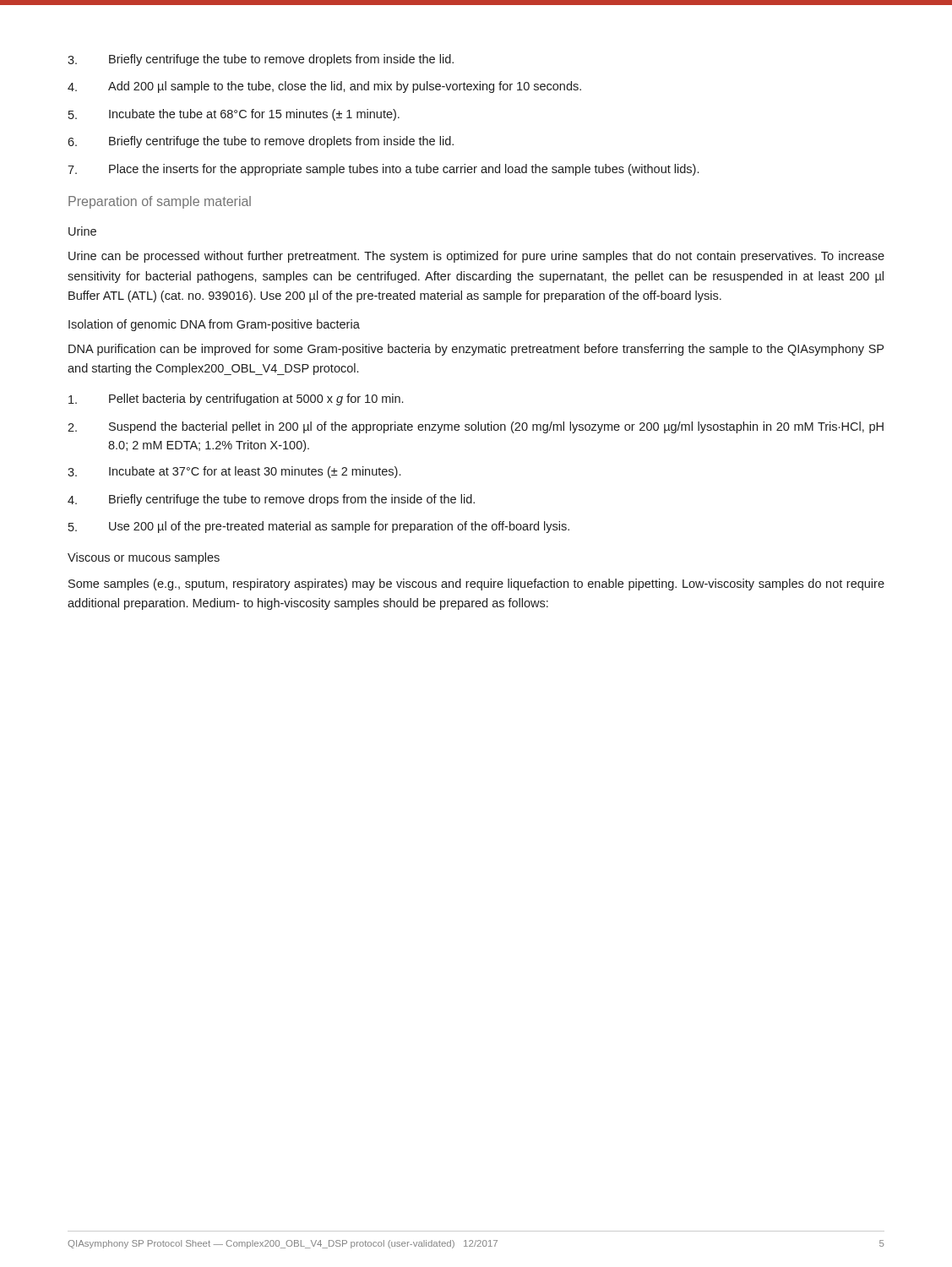Navigate to the passage starting "Pellet bacteria by centrifugation at 5000 x g"
The image size is (952, 1267).
click(x=236, y=400)
